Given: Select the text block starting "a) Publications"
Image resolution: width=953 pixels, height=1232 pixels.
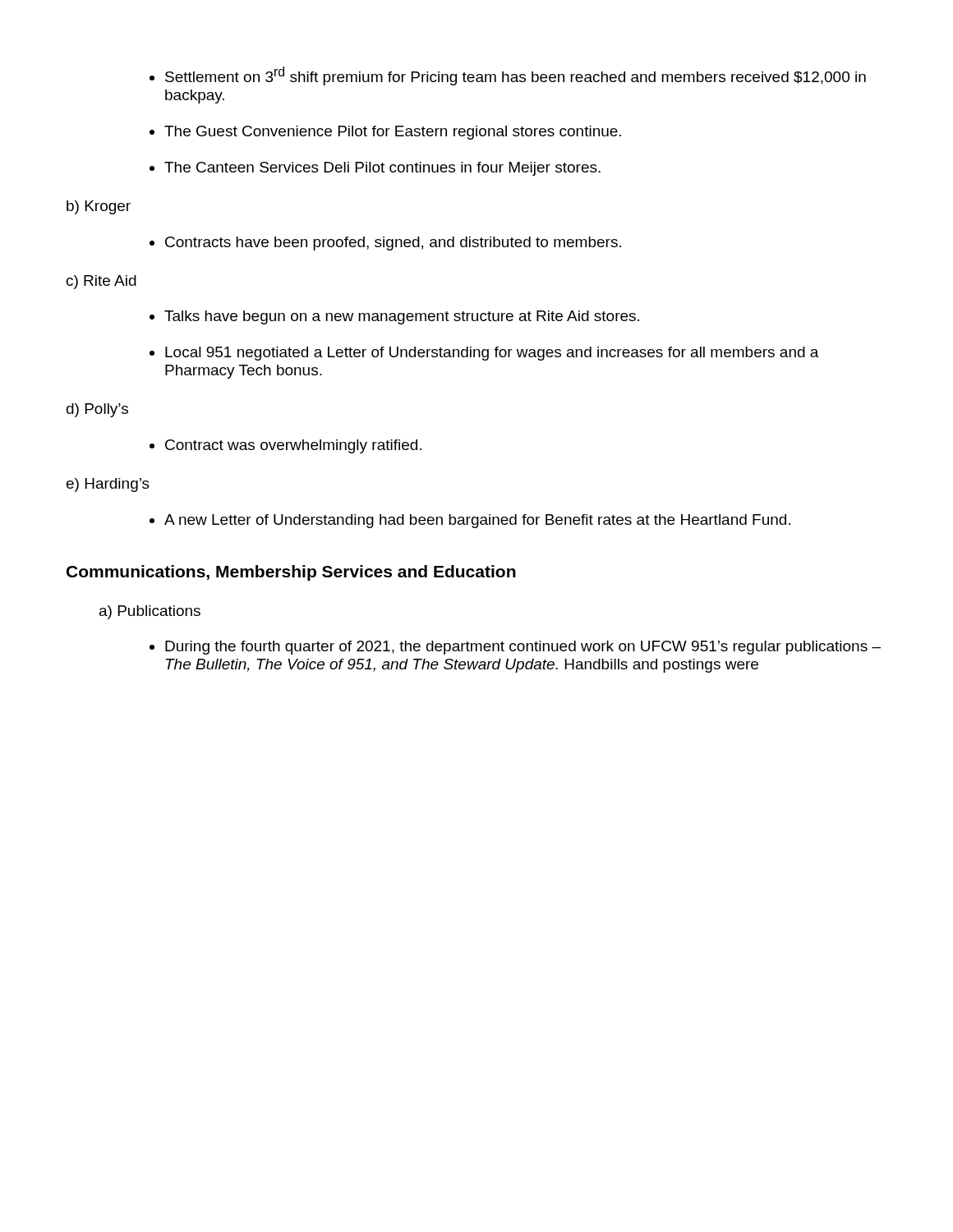Looking at the screenshot, I should 150,610.
